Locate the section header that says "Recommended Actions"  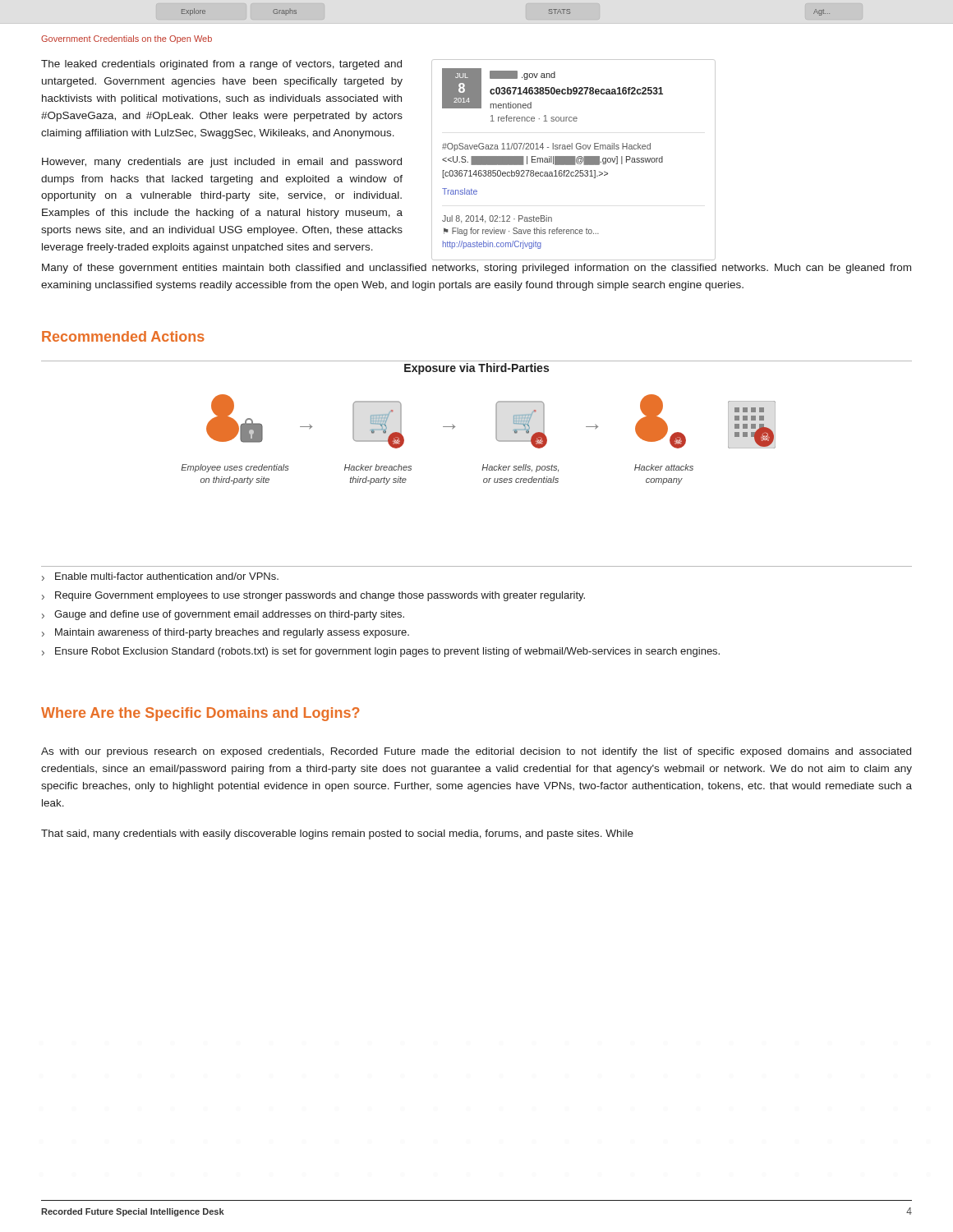[x=123, y=337]
